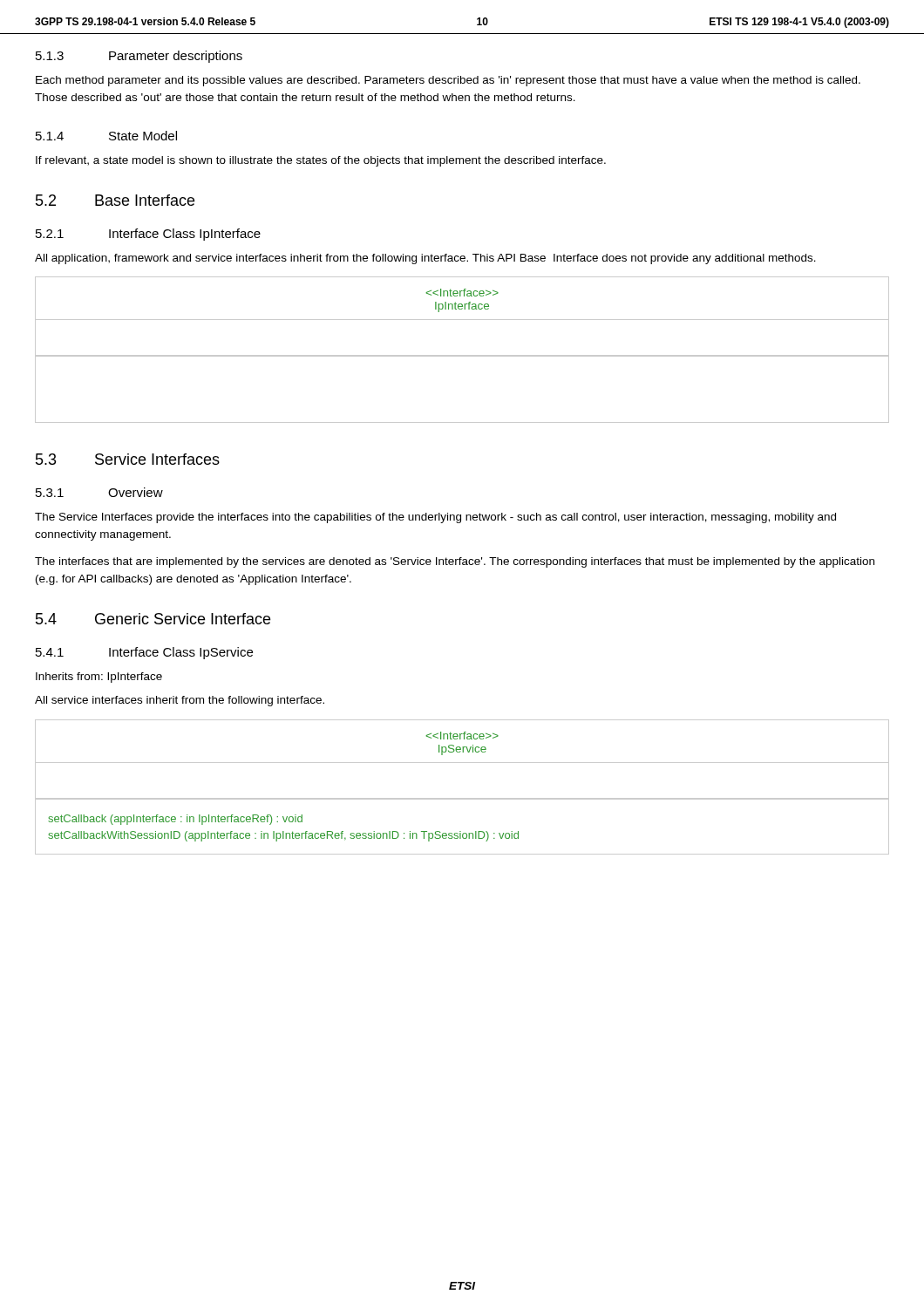
Task: Locate the text starting "All application, framework and service interfaces inherit from"
Action: (426, 257)
